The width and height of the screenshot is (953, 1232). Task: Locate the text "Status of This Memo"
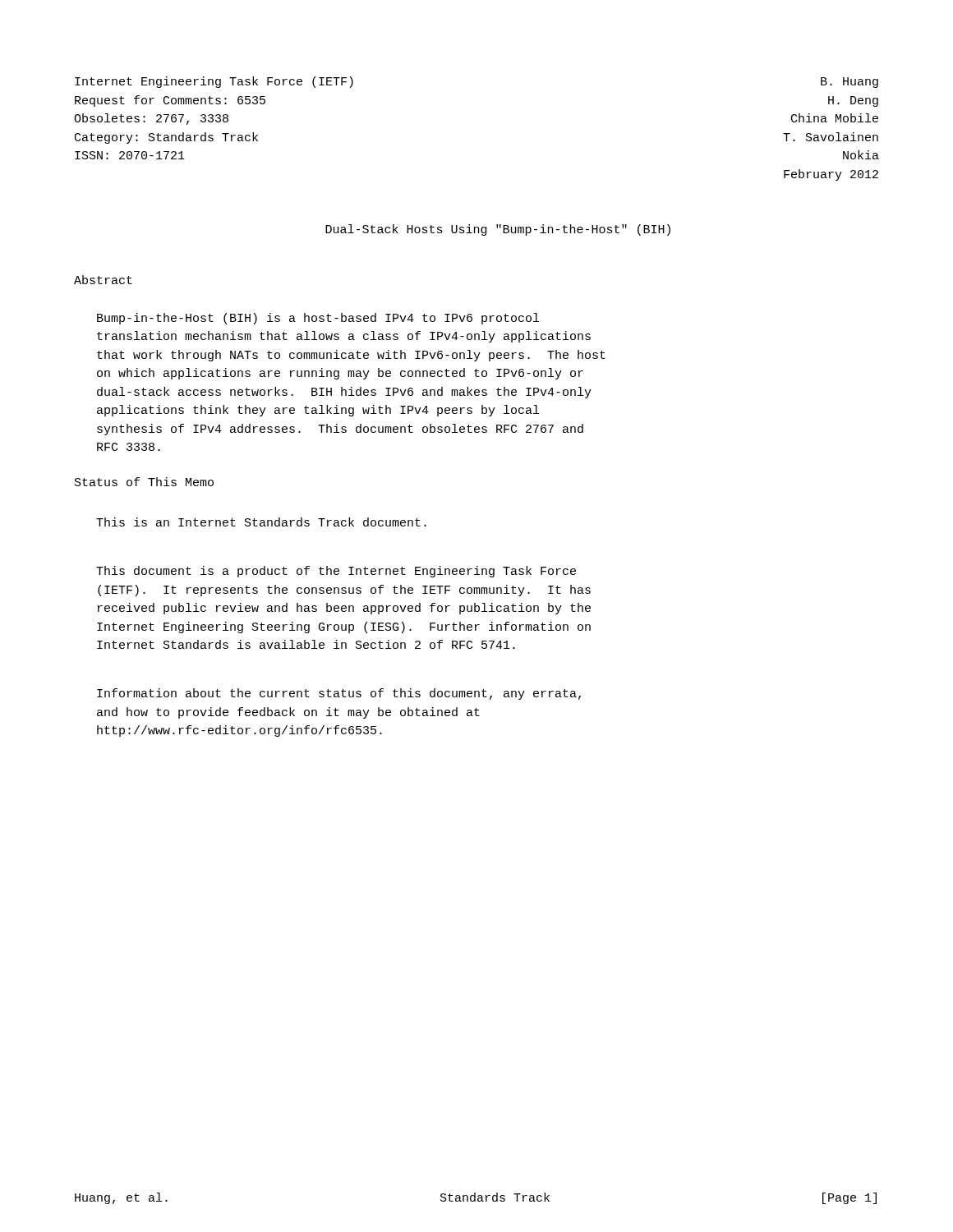coord(144,483)
